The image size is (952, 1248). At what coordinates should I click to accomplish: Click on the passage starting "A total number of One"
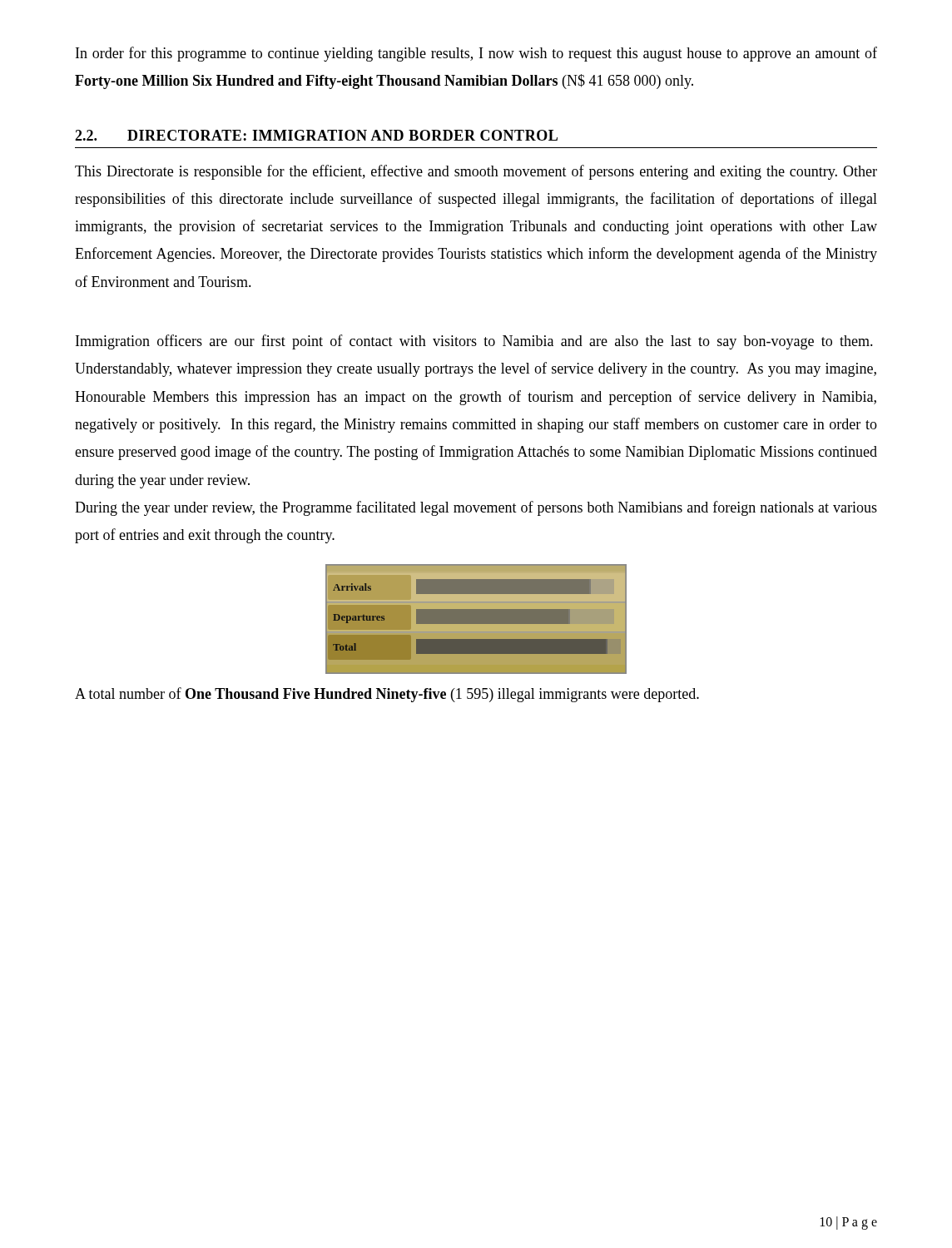[387, 694]
